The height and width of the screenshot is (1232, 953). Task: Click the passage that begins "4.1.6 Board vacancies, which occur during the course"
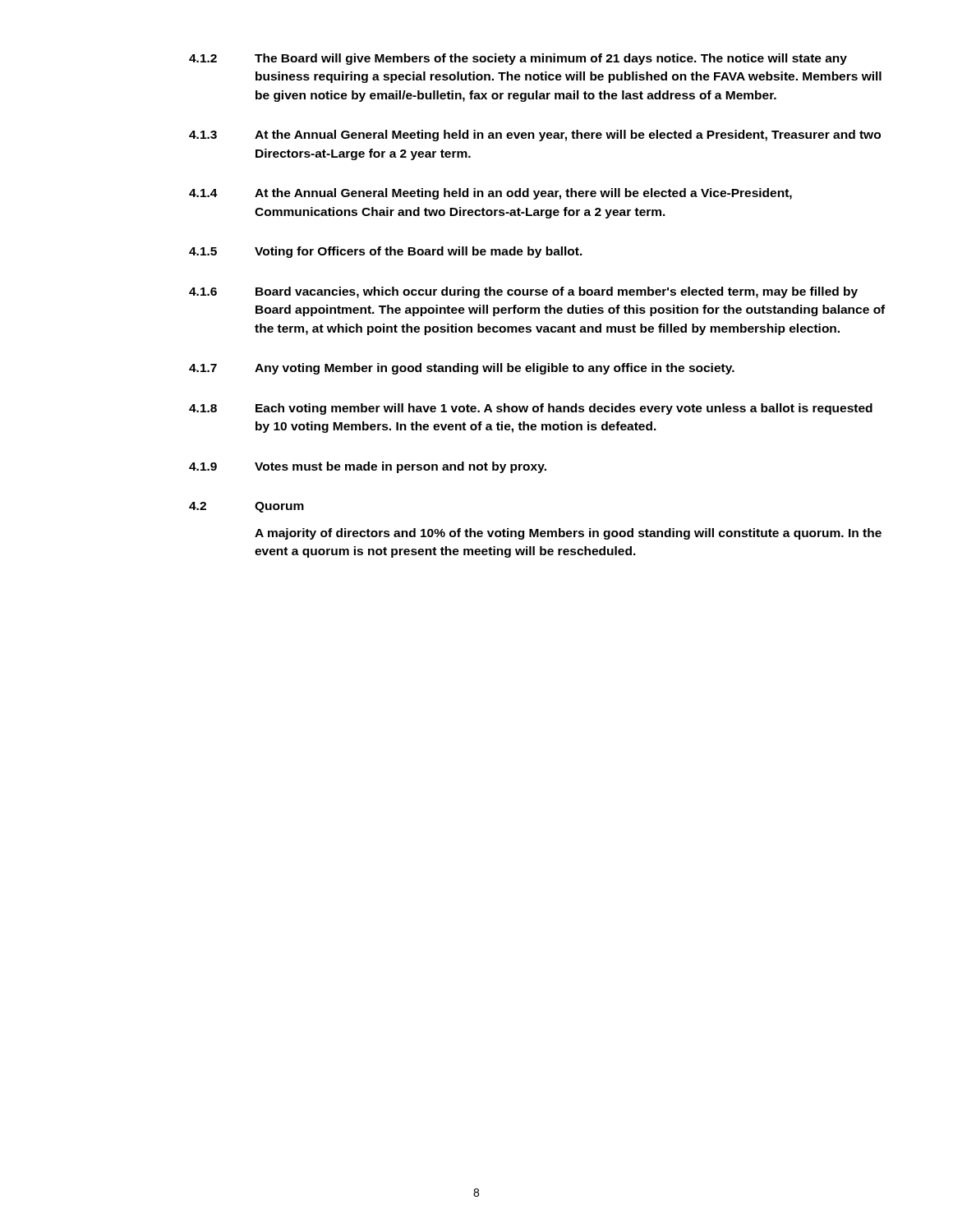click(538, 310)
